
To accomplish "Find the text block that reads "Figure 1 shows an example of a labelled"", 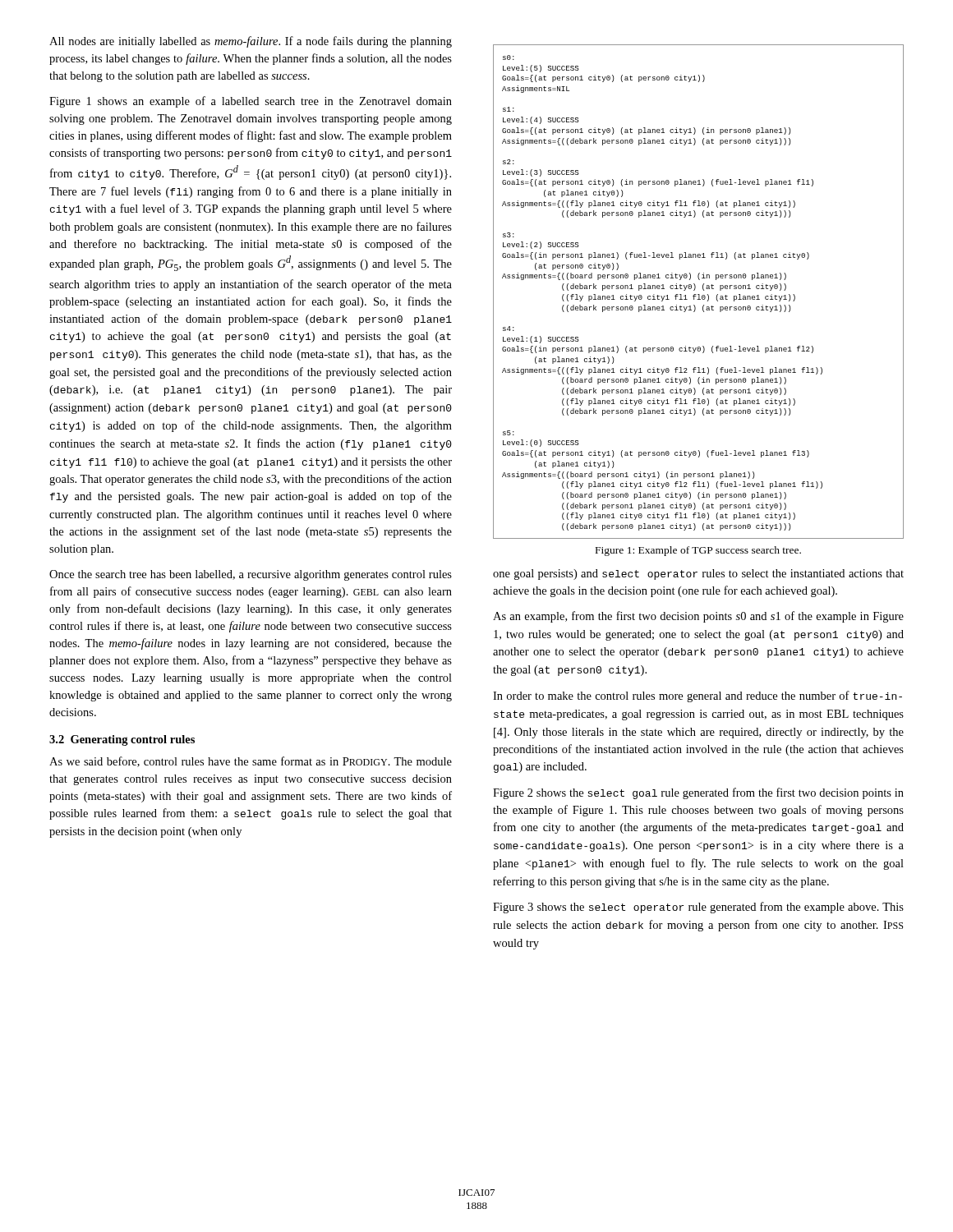I will coord(251,325).
